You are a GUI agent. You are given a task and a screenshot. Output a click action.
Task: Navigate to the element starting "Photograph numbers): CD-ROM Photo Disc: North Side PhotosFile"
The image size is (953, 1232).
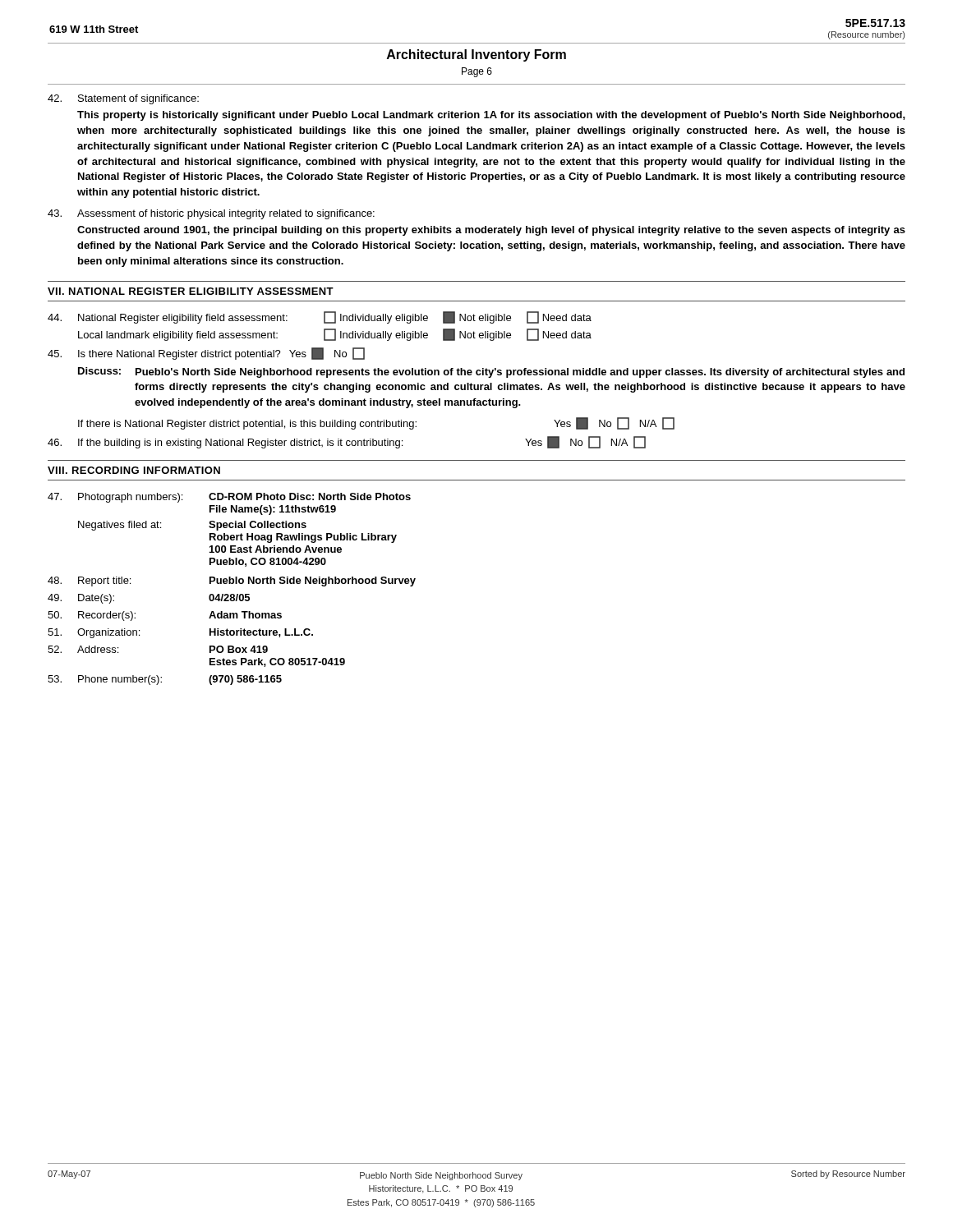(x=229, y=498)
